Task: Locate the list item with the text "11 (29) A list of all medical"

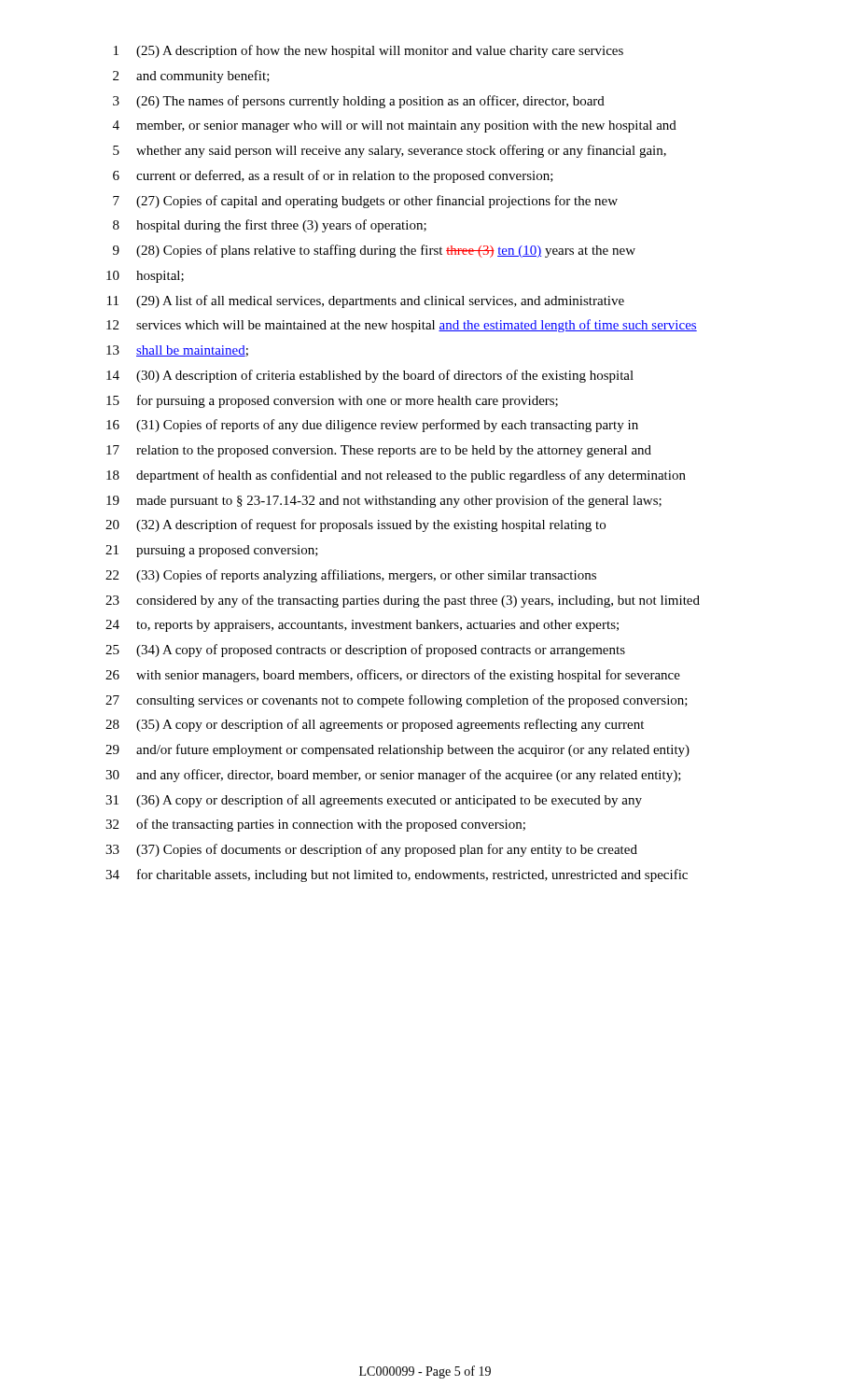Action: 438,300
